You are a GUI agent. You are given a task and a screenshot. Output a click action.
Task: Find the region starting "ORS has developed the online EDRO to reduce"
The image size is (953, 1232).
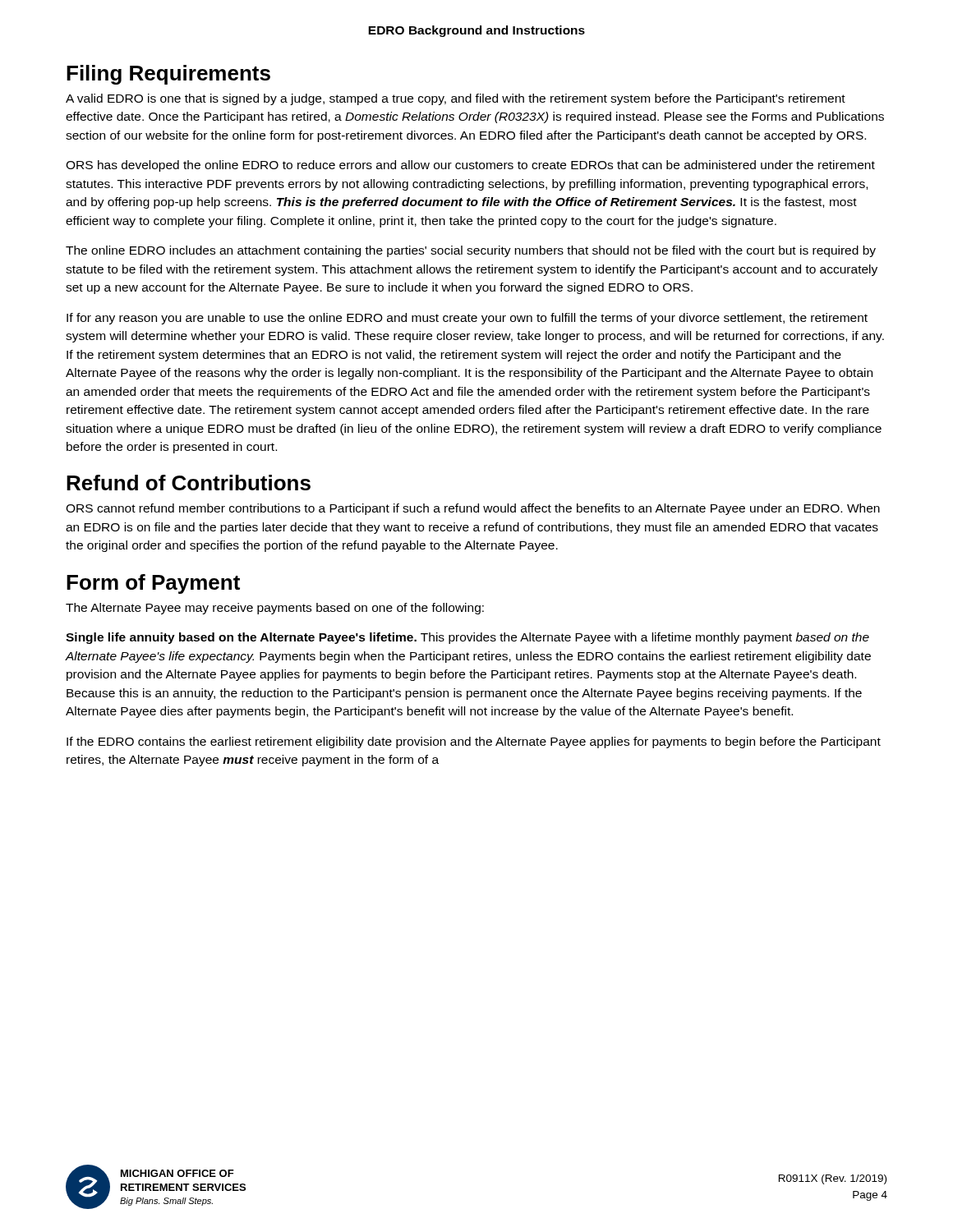[x=470, y=193]
